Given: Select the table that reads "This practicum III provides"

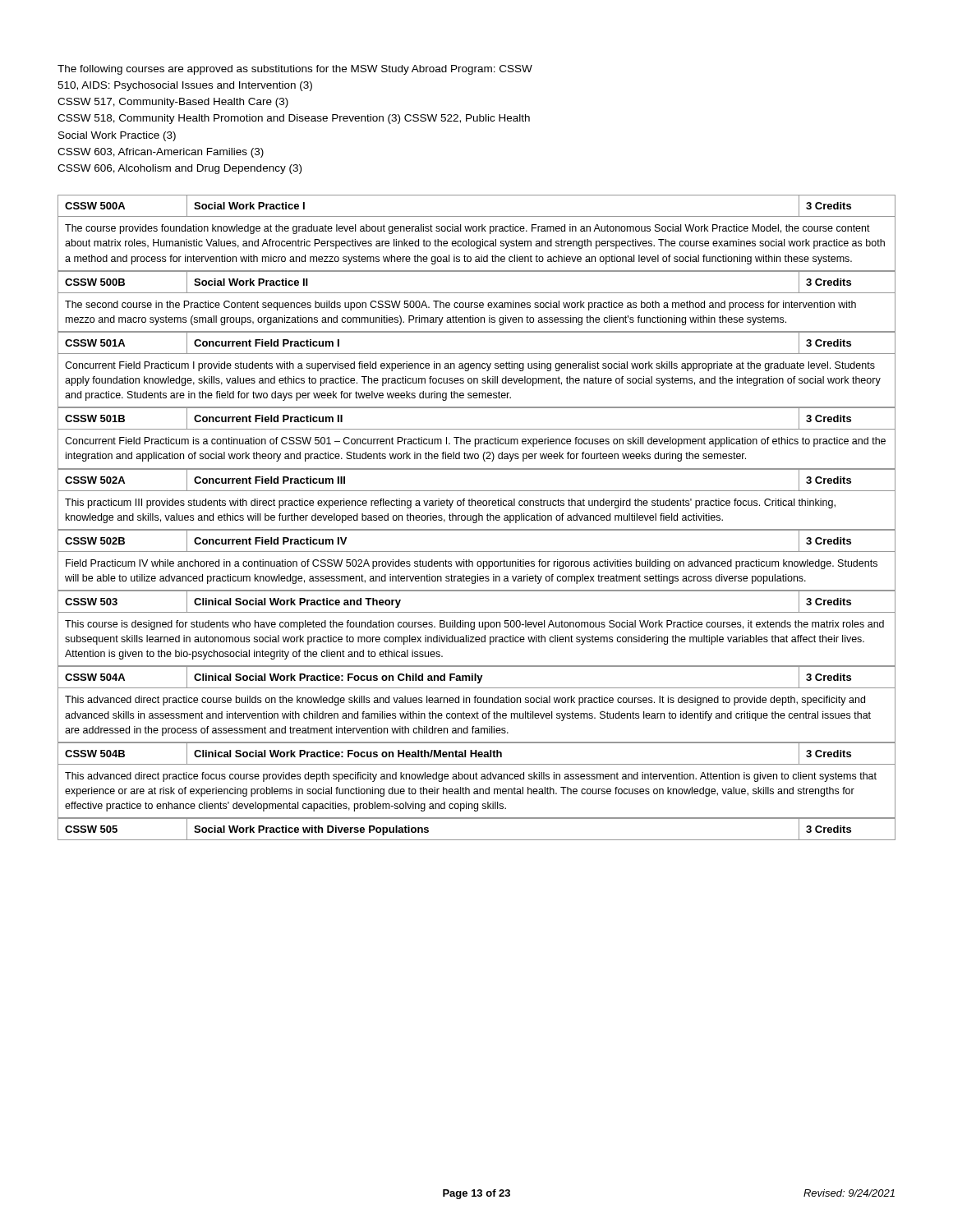Looking at the screenshot, I should click(x=476, y=499).
